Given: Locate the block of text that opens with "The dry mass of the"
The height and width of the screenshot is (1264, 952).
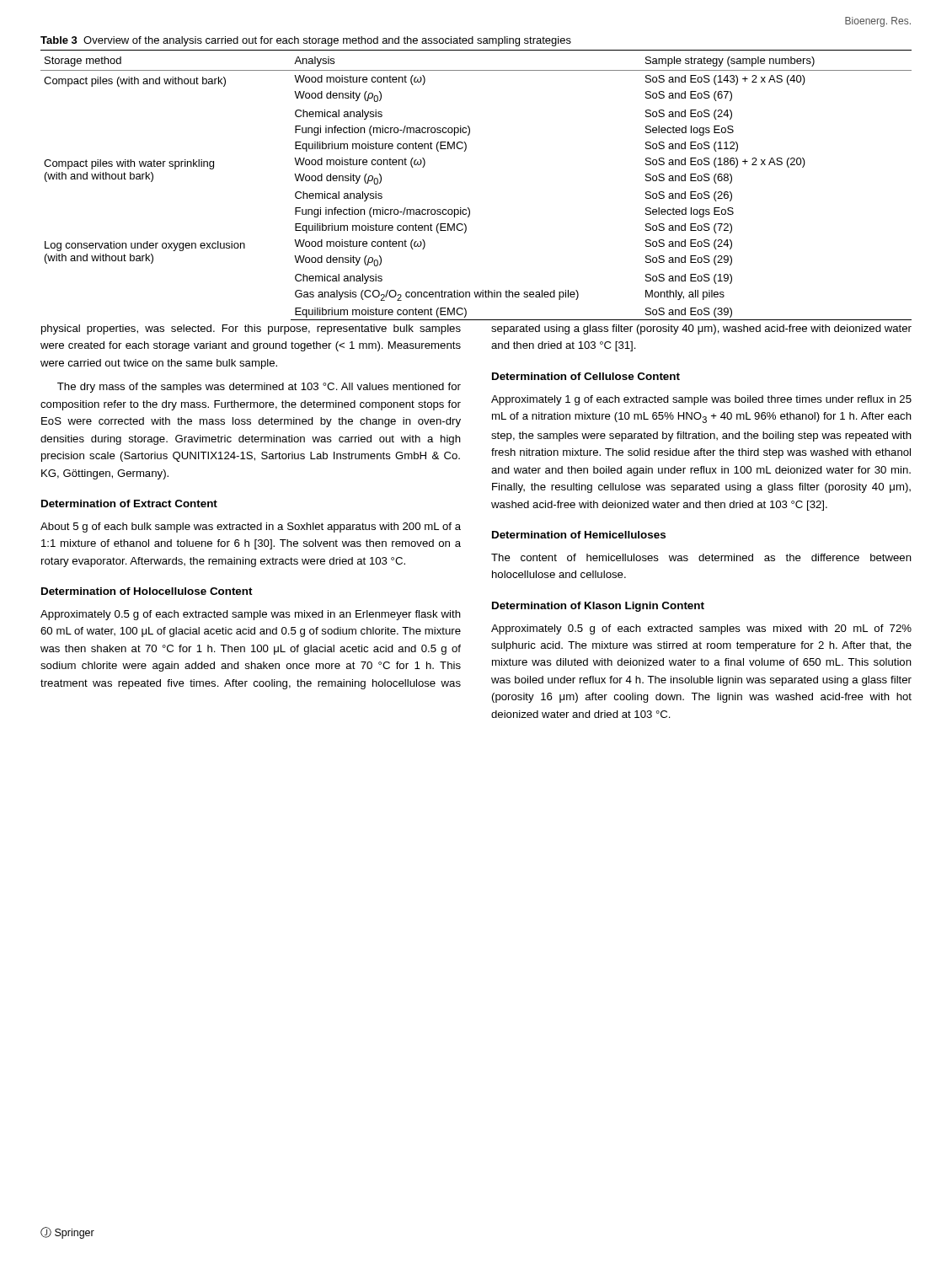Looking at the screenshot, I should click(251, 430).
